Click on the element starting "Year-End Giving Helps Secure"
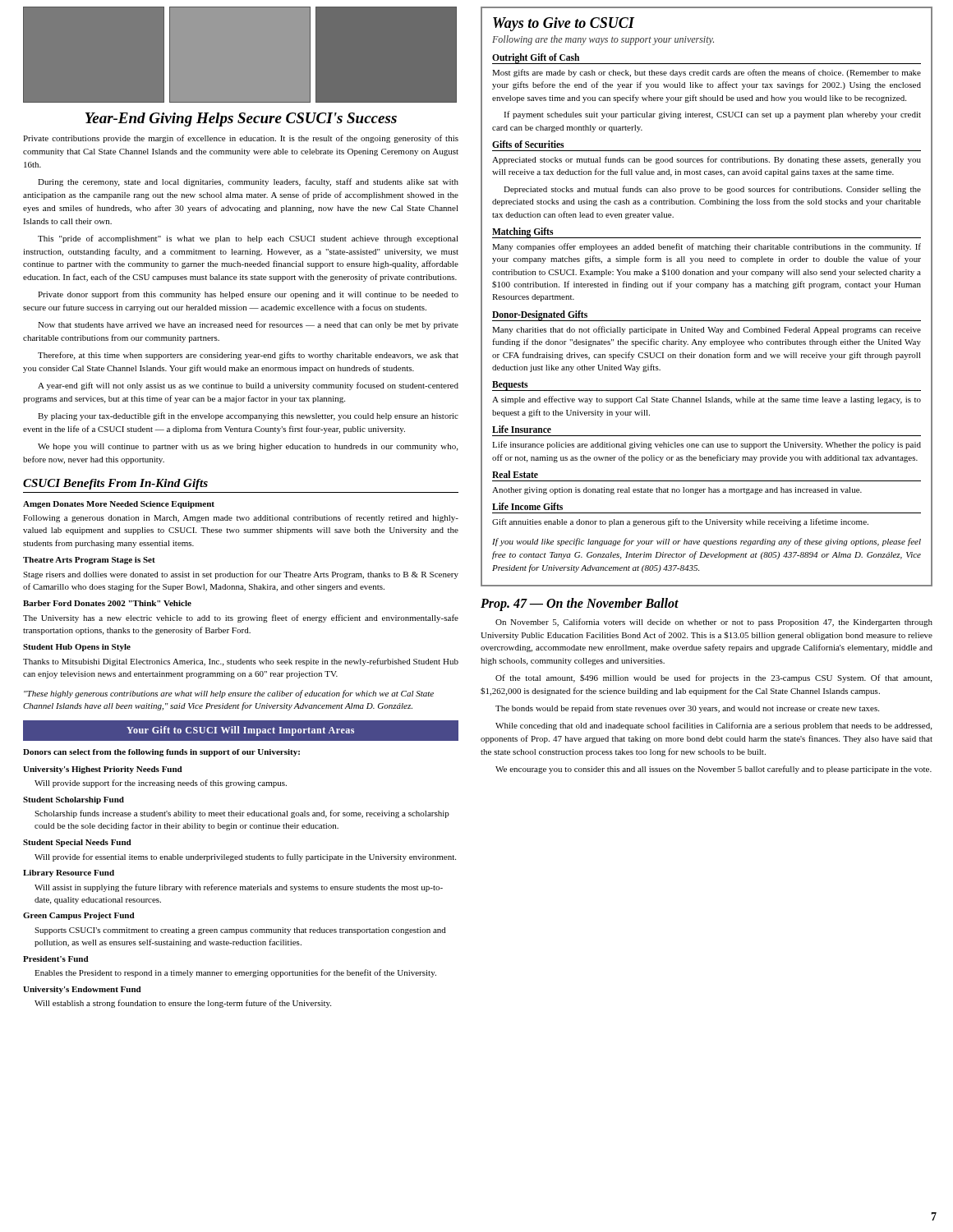The height and width of the screenshot is (1232, 953). coord(241,118)
